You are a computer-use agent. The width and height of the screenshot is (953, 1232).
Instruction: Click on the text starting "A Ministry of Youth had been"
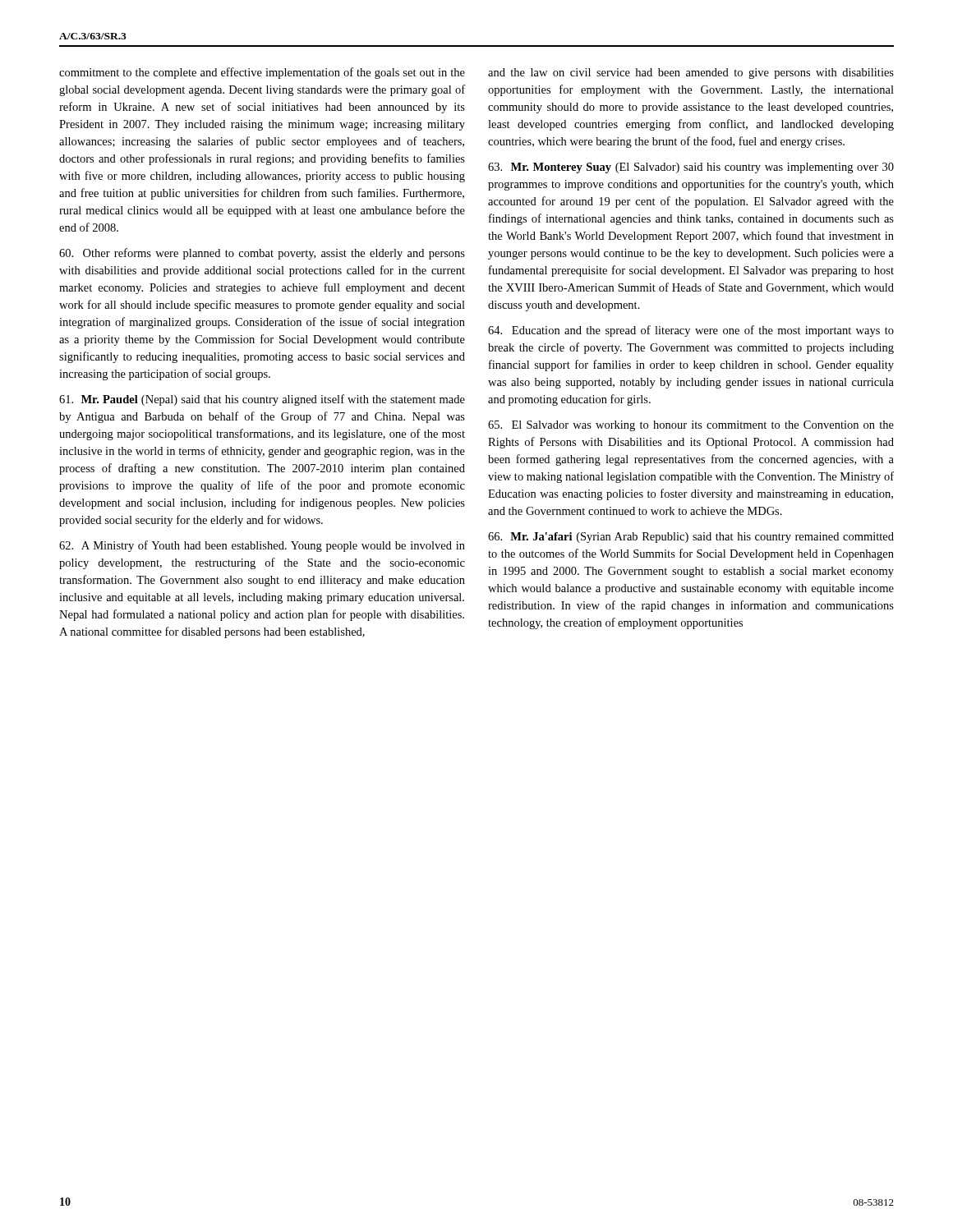(x=262, y=589)
